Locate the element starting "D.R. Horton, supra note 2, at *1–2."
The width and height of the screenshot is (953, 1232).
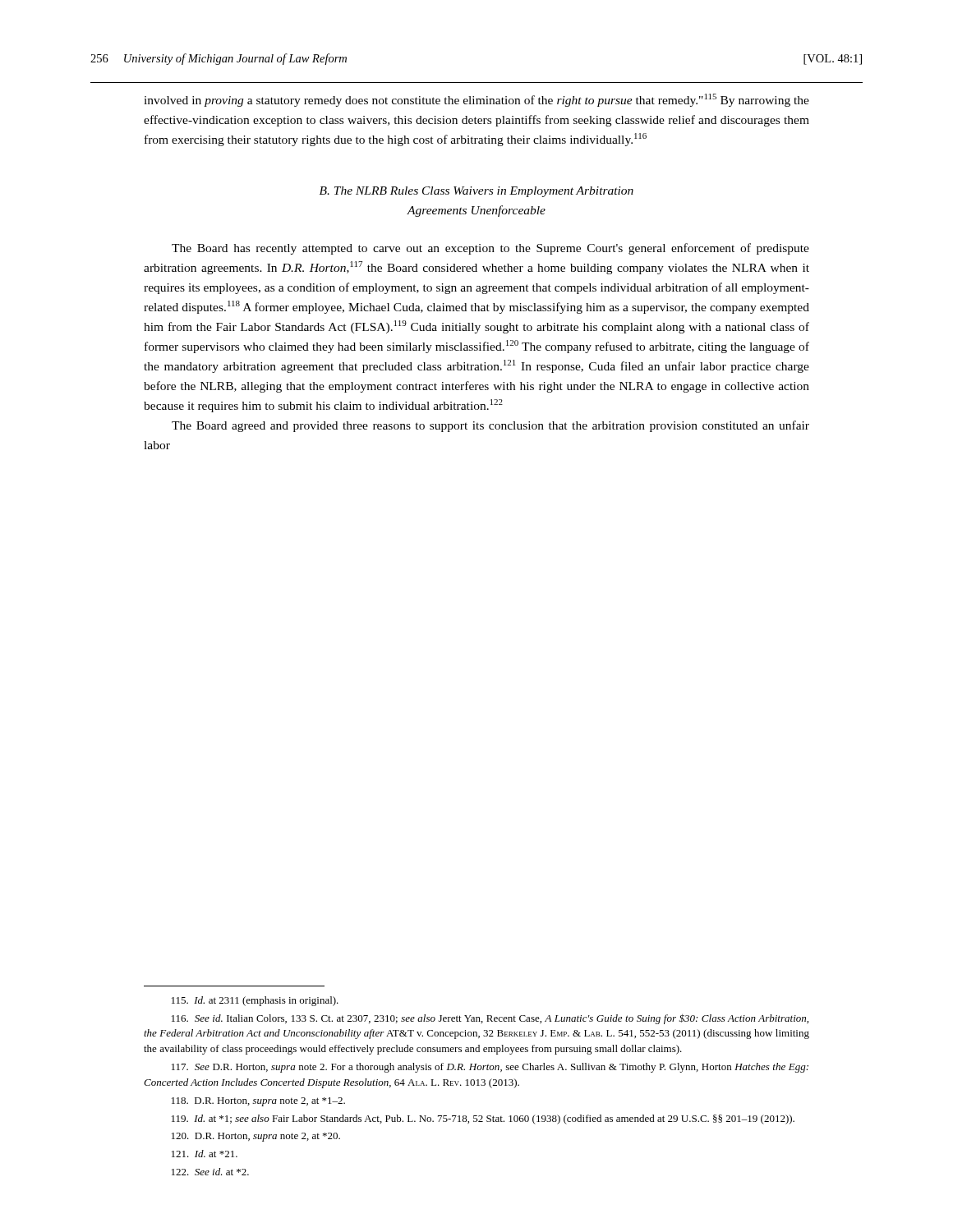coord(258,1102)
